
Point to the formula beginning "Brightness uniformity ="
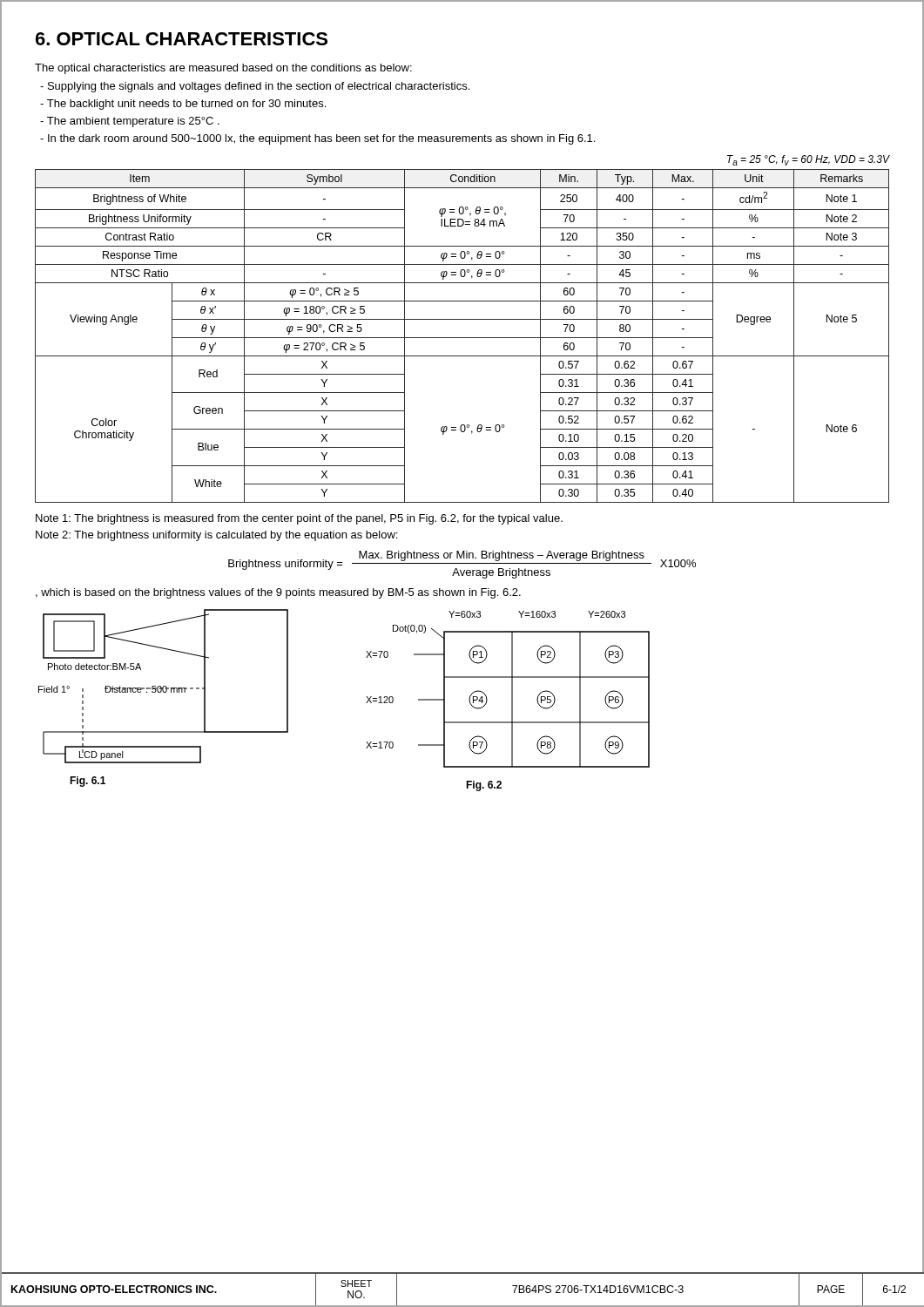click(462, 563)
